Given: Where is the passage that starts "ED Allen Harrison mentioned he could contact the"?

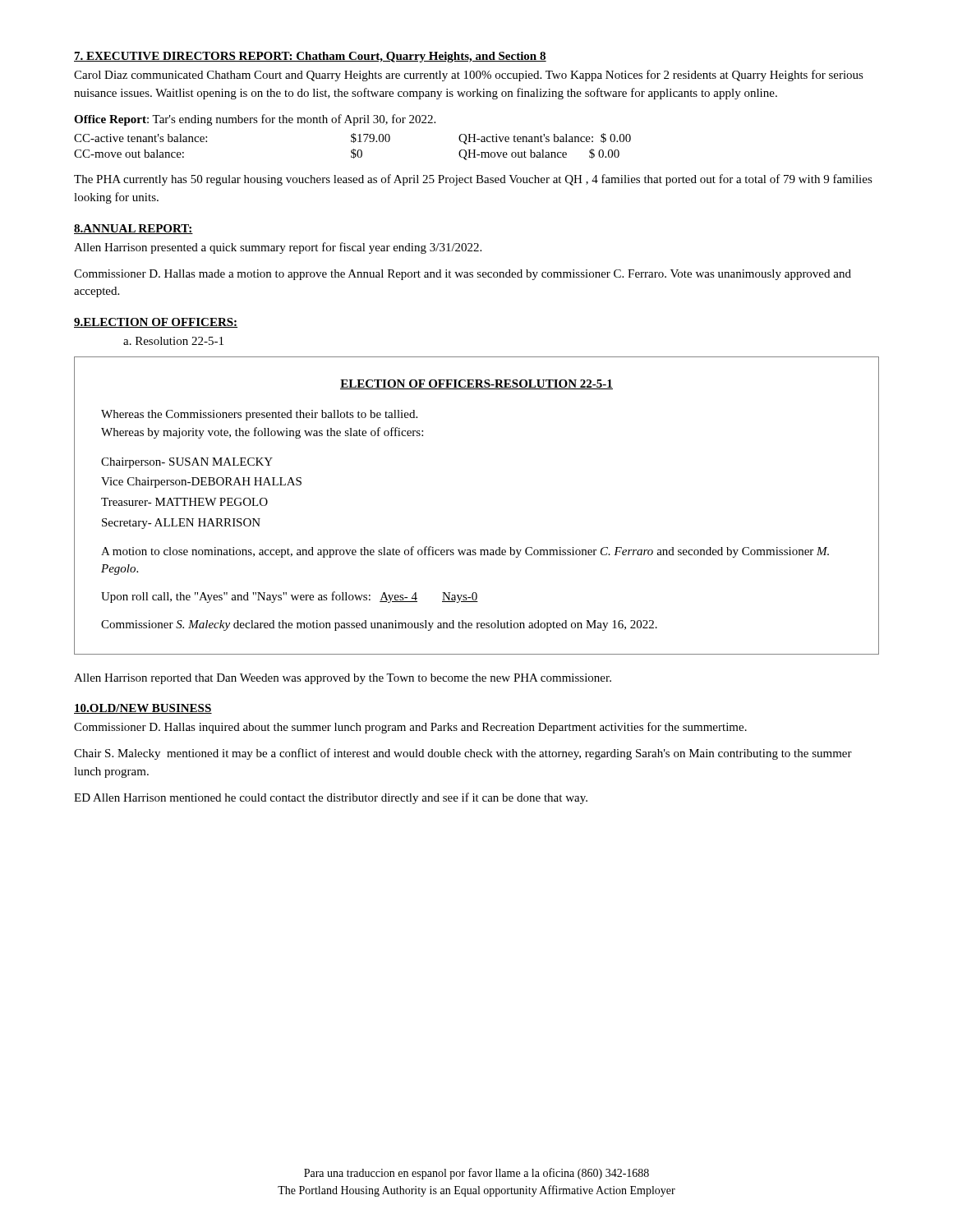Looking at the screenshot, I should tap(331, 797).
